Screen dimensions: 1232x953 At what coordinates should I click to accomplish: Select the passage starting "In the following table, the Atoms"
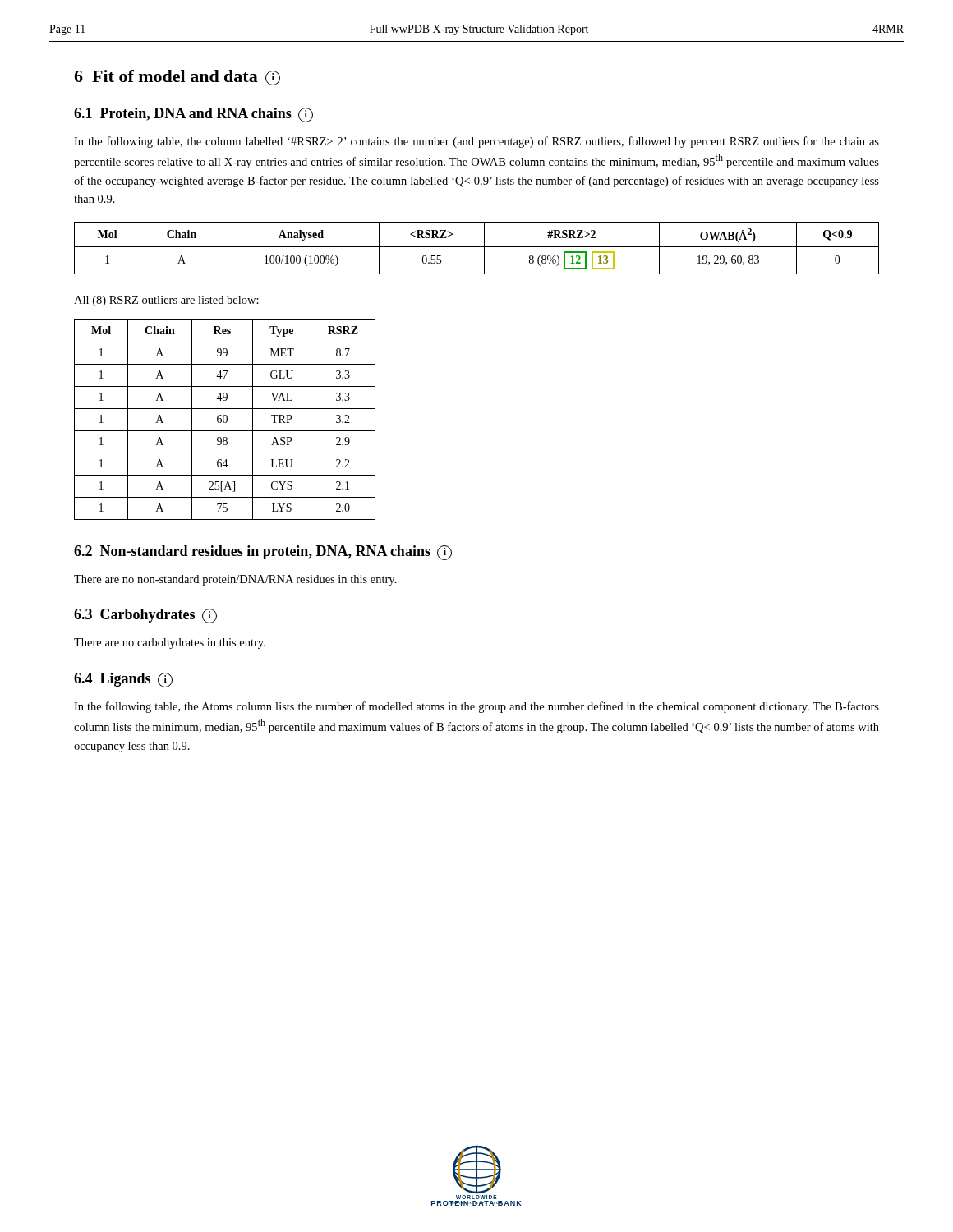476,726
